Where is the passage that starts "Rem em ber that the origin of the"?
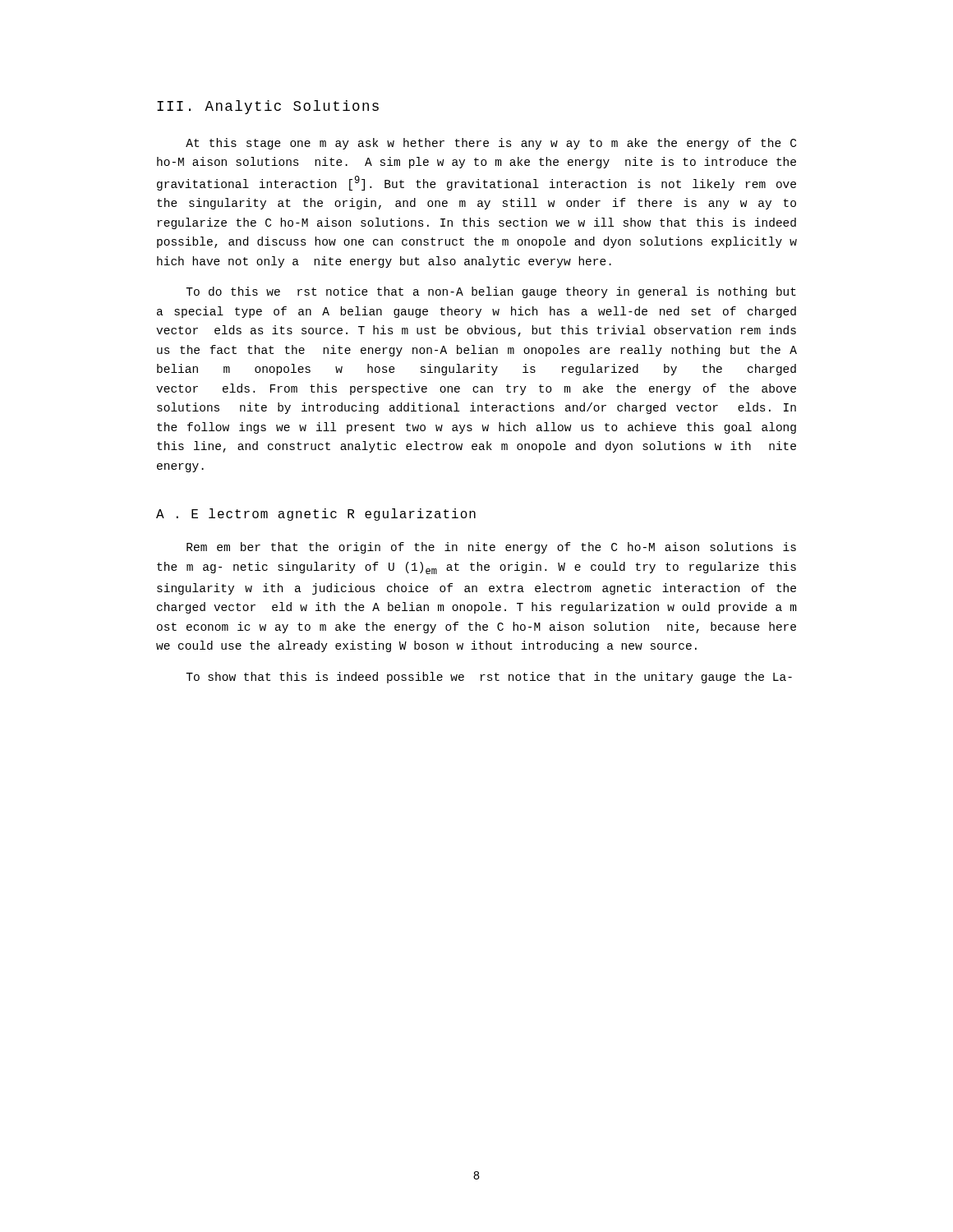953x1232 pixels. tap(476, 597)
